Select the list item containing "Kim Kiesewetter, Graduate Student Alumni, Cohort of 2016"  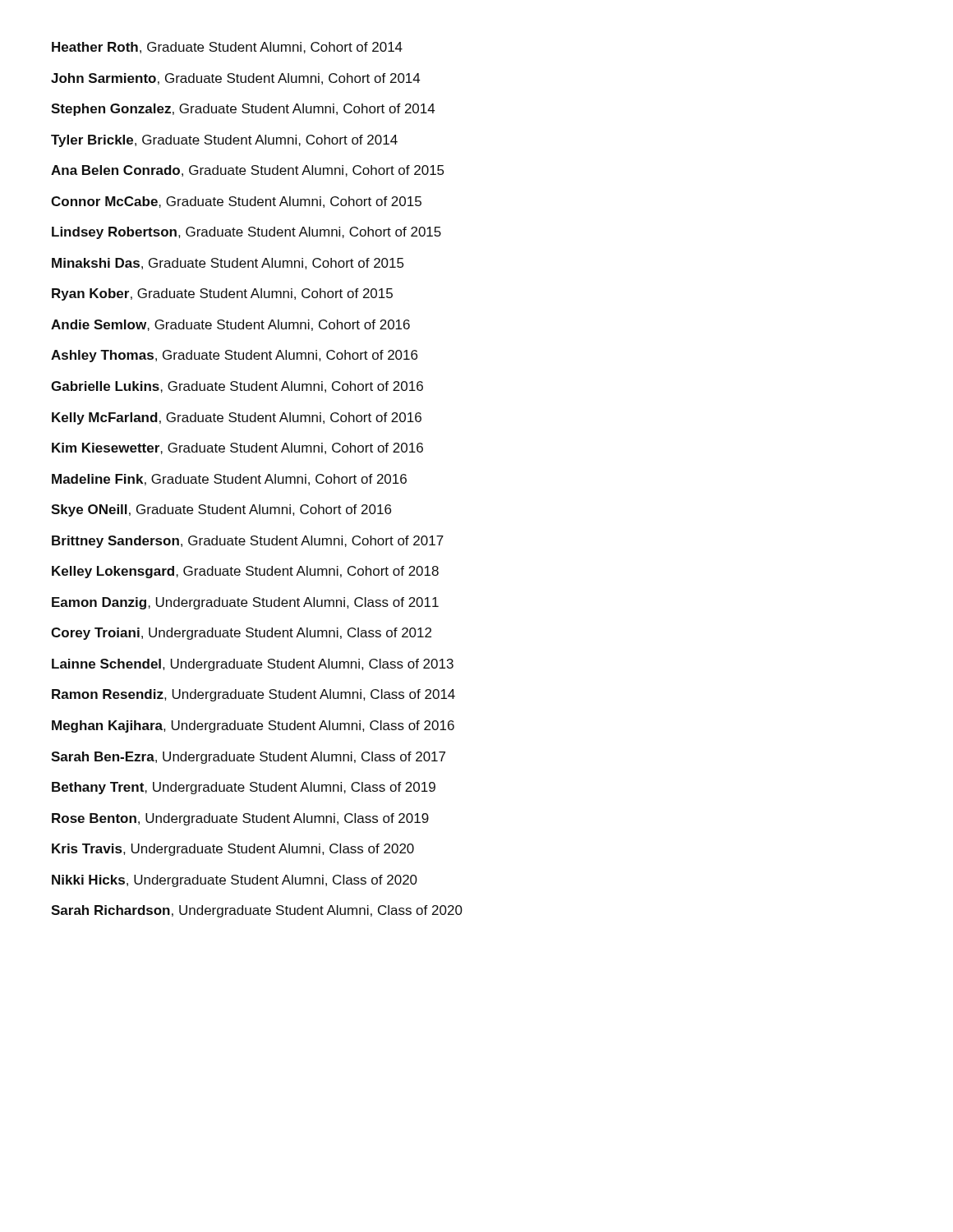click(x=237, y=448)
